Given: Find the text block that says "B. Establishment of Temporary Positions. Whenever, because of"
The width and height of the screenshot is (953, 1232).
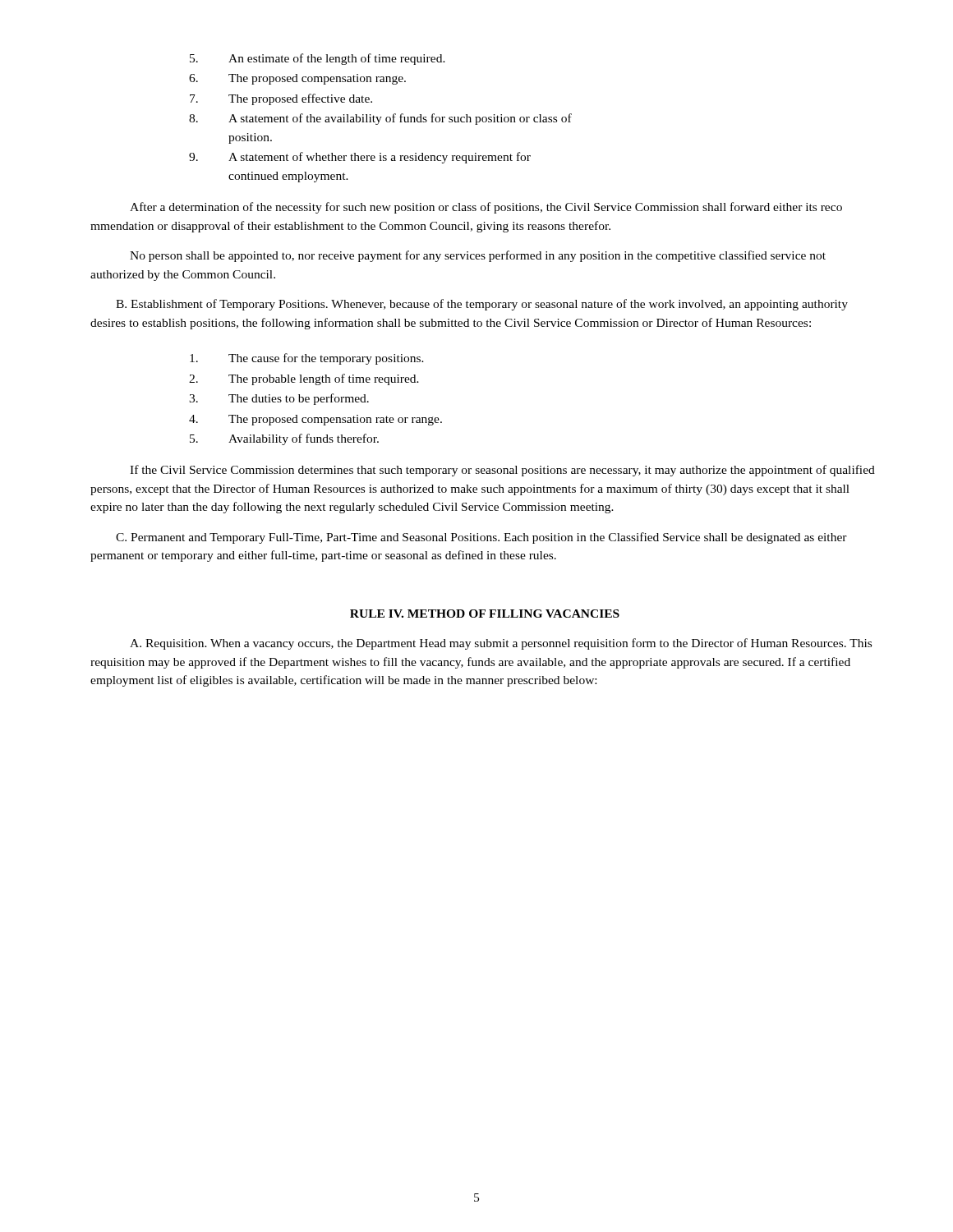Looking at the screenshot, I should click(x=469, y=313).
